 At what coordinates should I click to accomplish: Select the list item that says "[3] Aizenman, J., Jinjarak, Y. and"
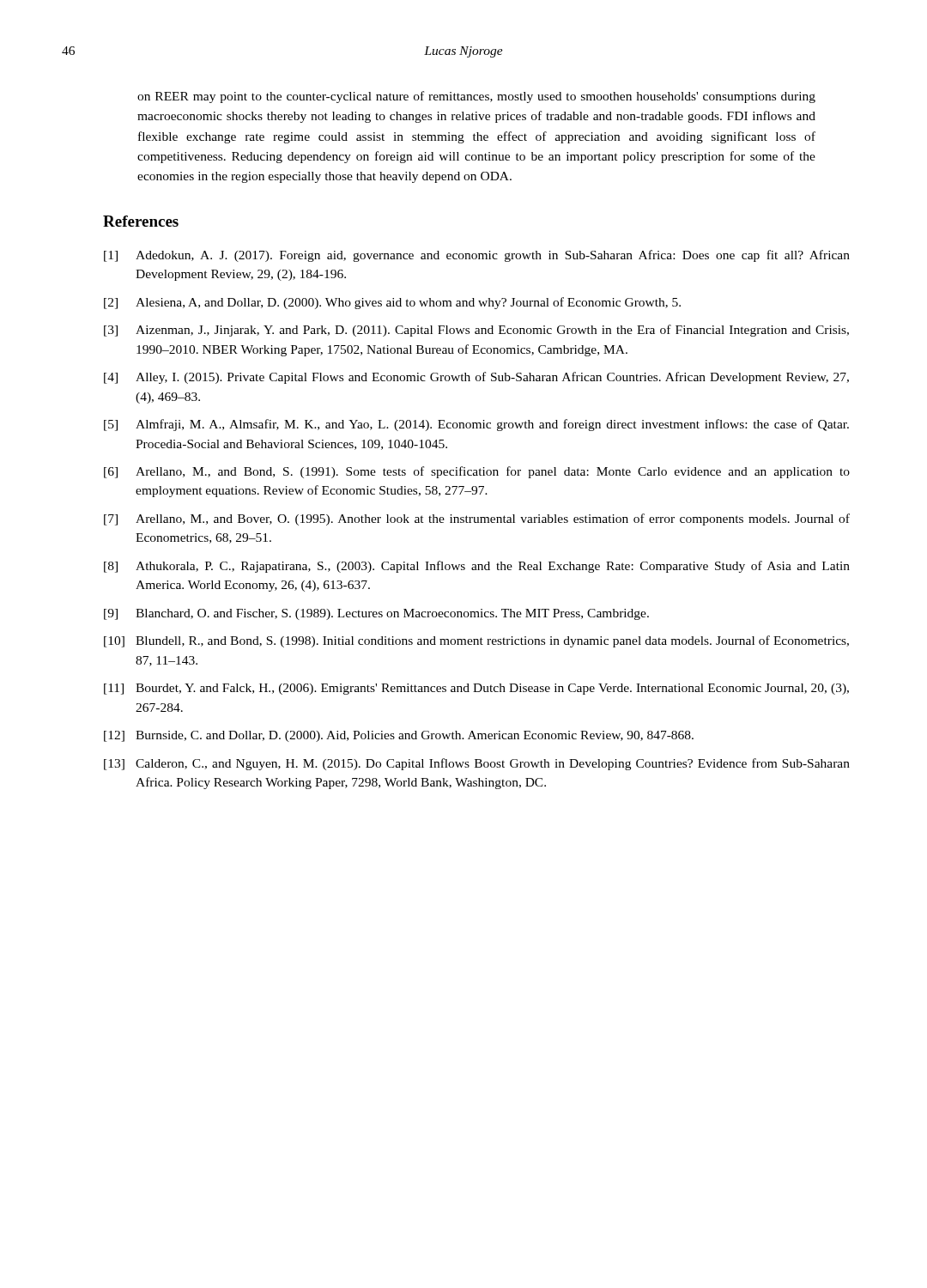(x=476, y=340)
